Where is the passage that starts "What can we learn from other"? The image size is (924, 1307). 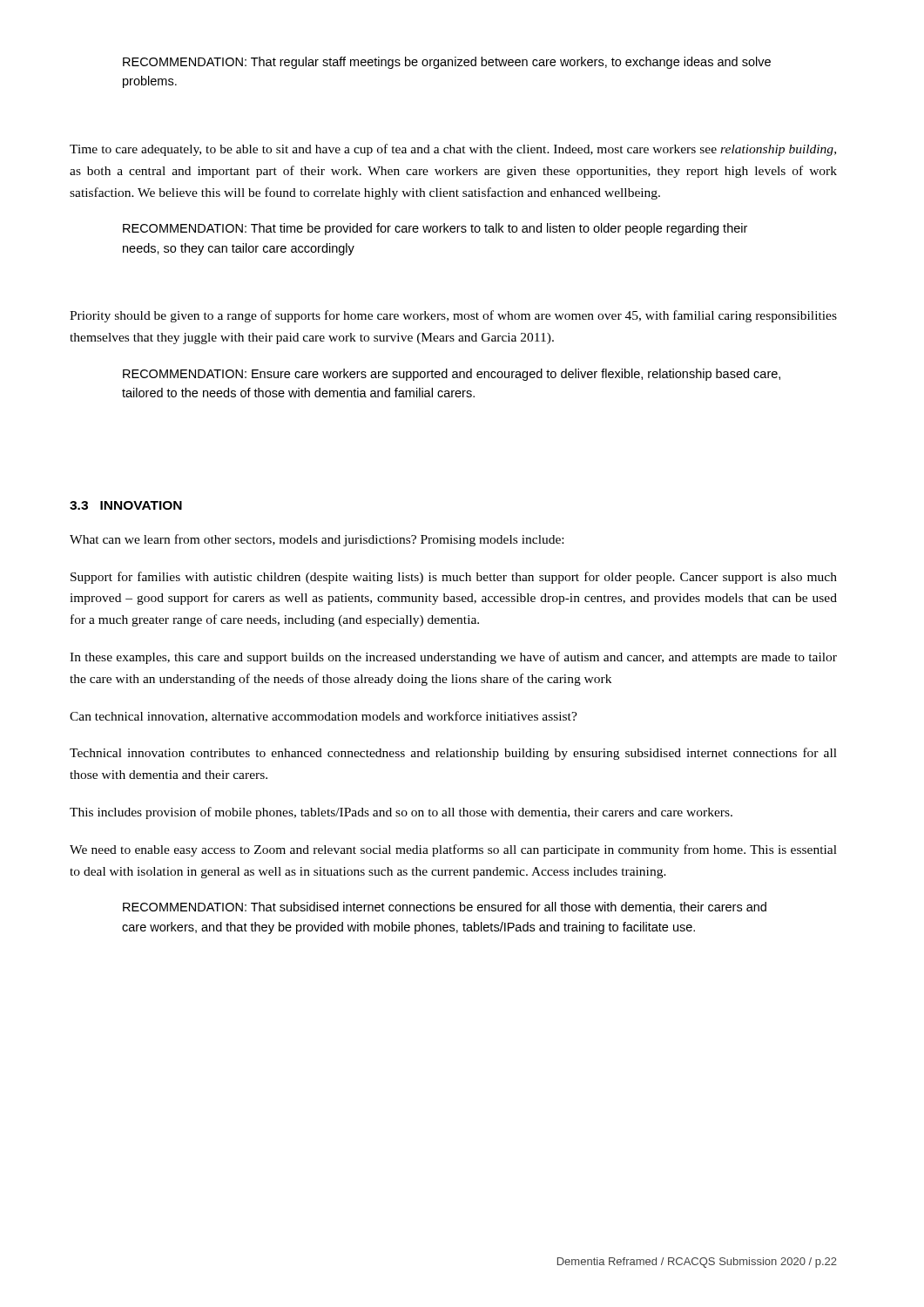(x=317, y=539)
